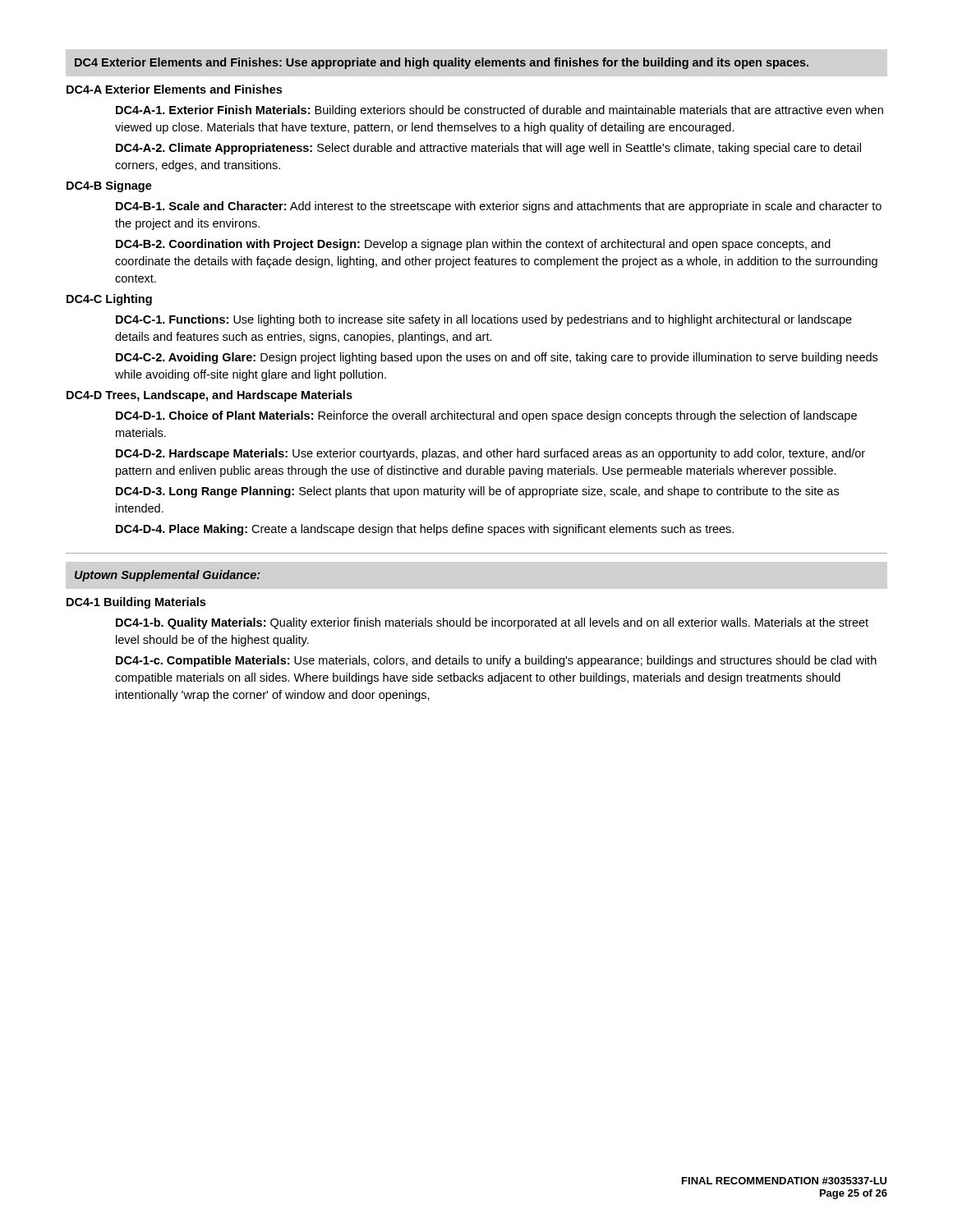The image size is (953, 1232).
Task: Point to the block starting "DC4-1 Building Materials"
Action: point(136,603)
